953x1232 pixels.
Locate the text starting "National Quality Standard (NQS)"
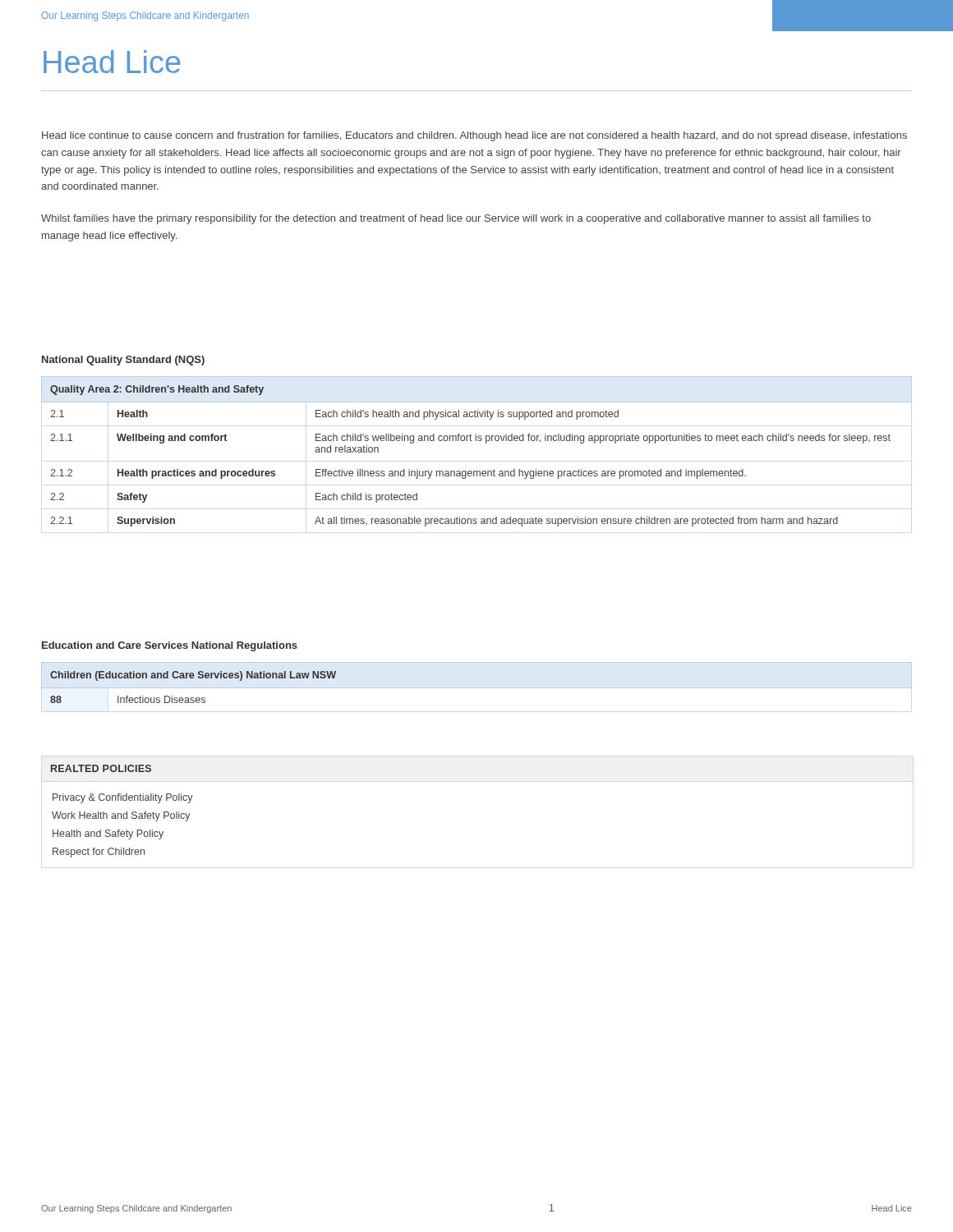click(123, 359)
